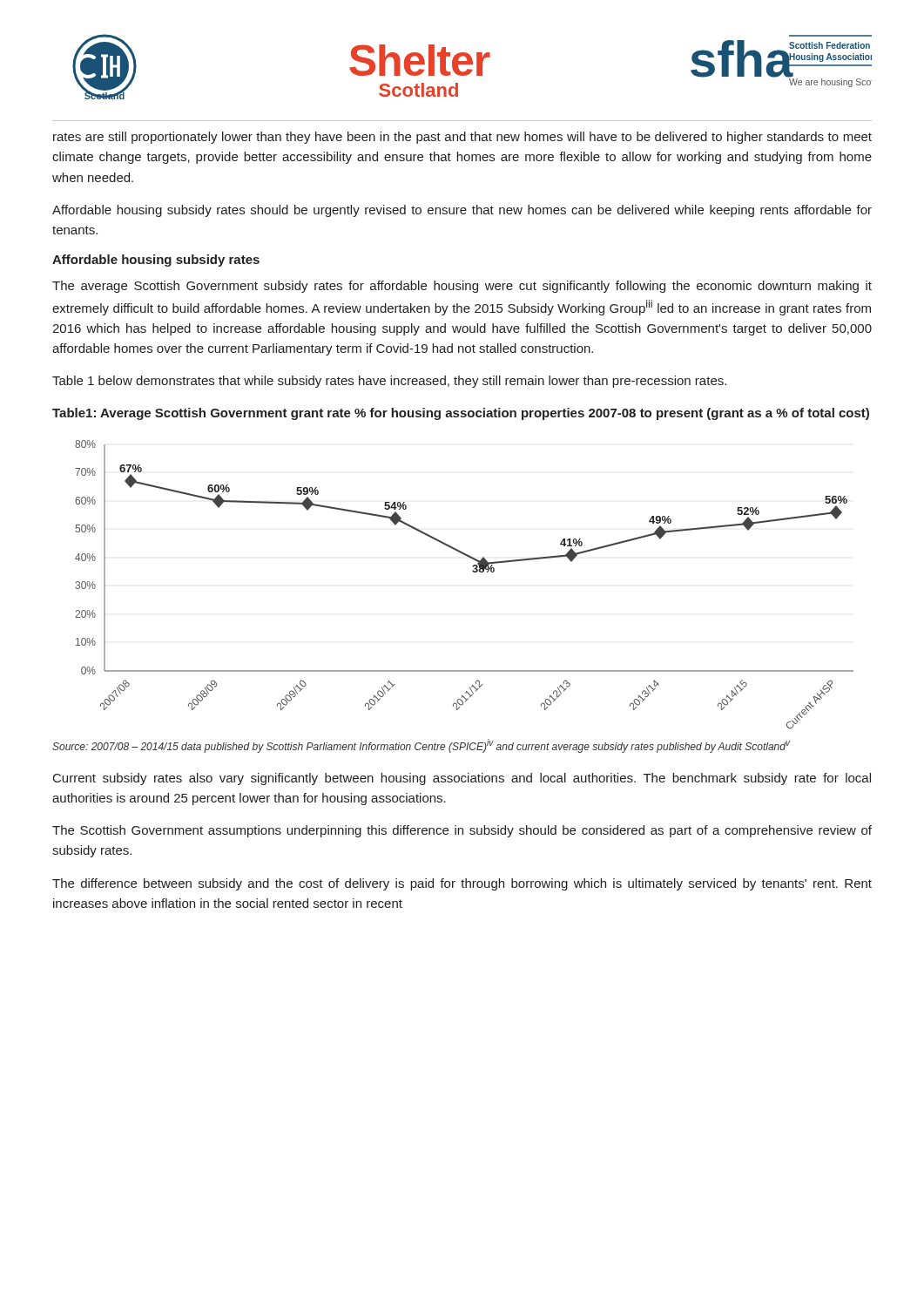Viewport: 924px width, 1307px height.
Task: Point to the passage starting "Current subsidy rates also vary significantly between housing"
Action: click(x=462, y=787)
